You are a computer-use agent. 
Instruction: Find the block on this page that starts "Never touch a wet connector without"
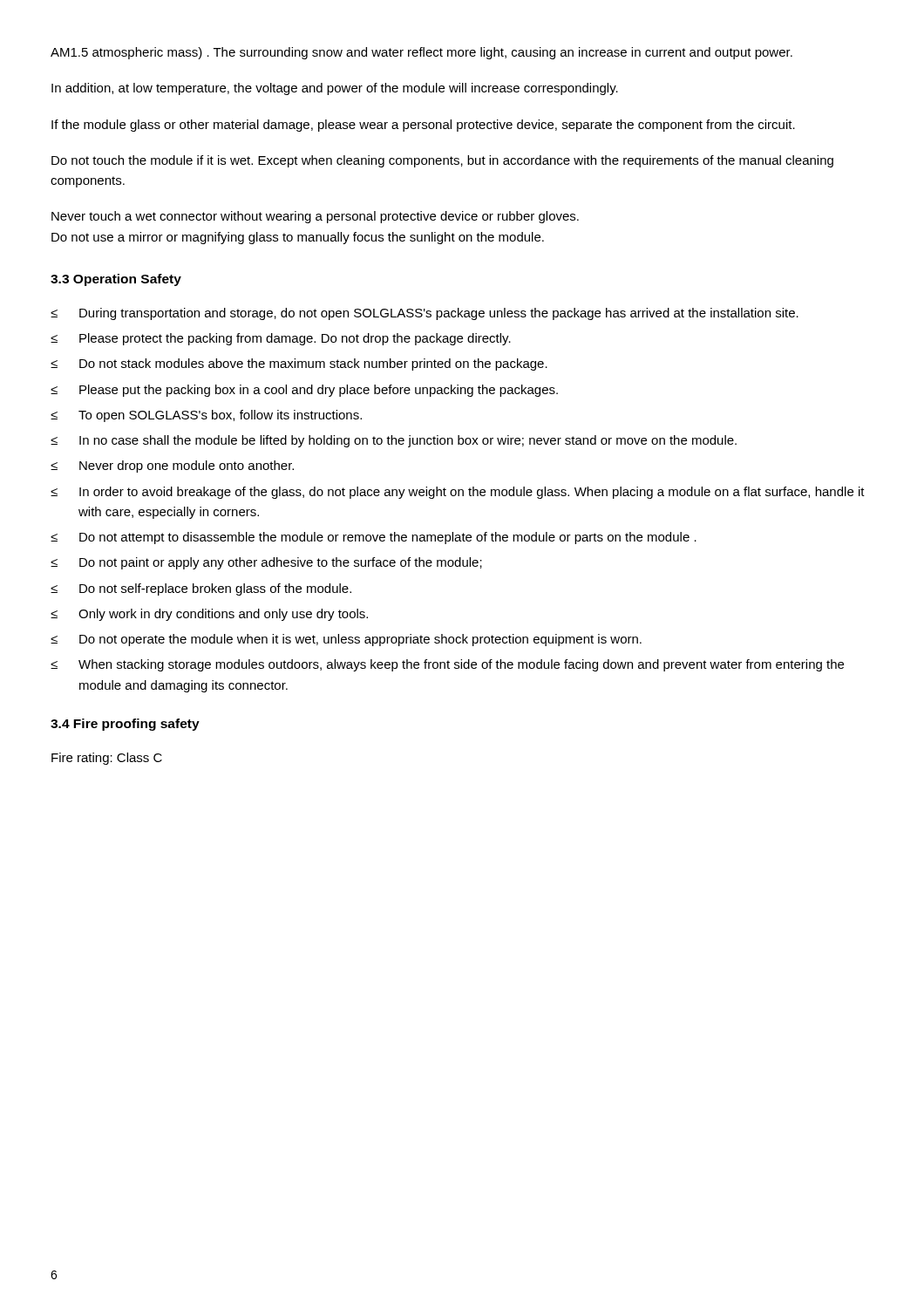click(315, 226)
